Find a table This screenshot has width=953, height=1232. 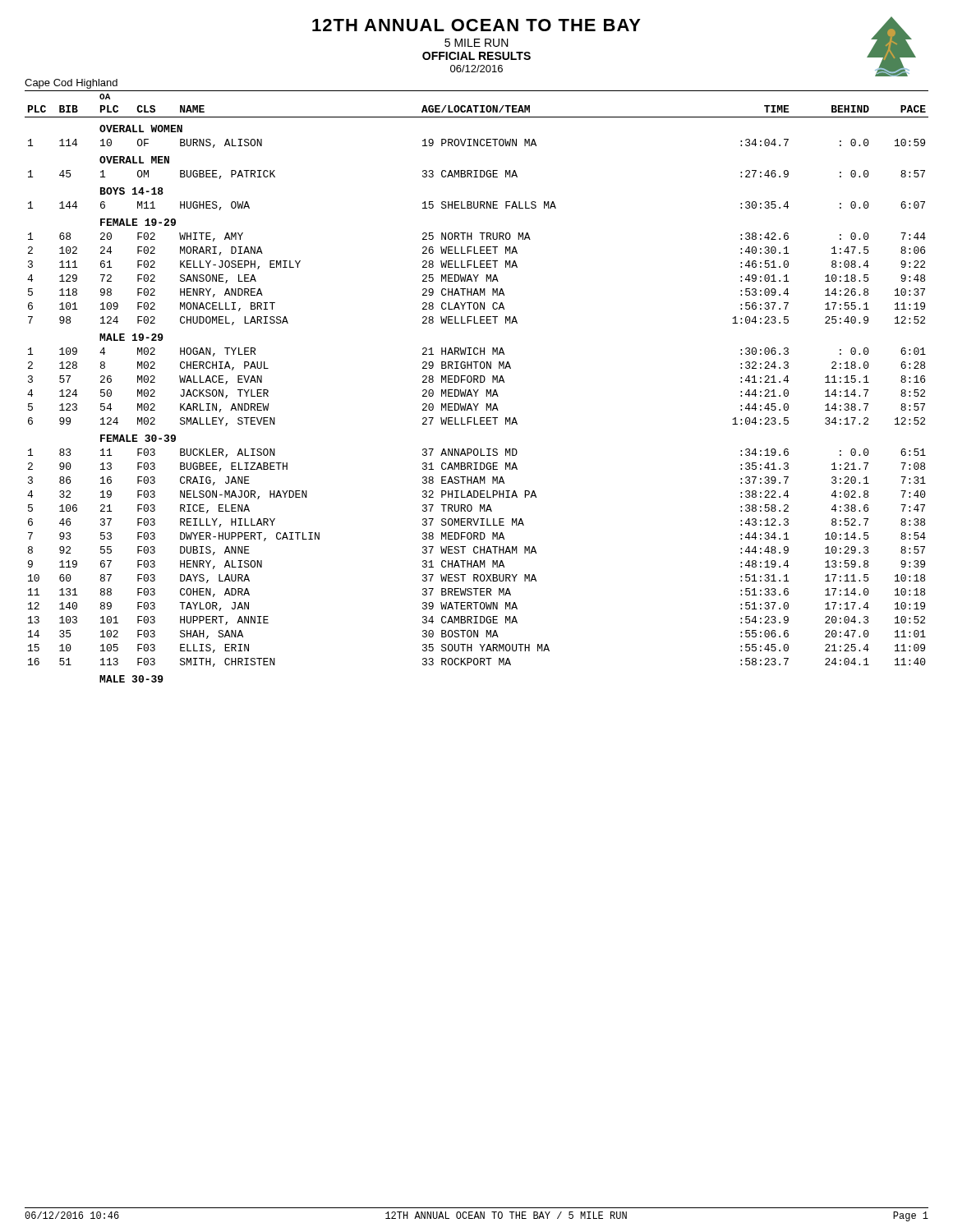click(x=476, y=388)
